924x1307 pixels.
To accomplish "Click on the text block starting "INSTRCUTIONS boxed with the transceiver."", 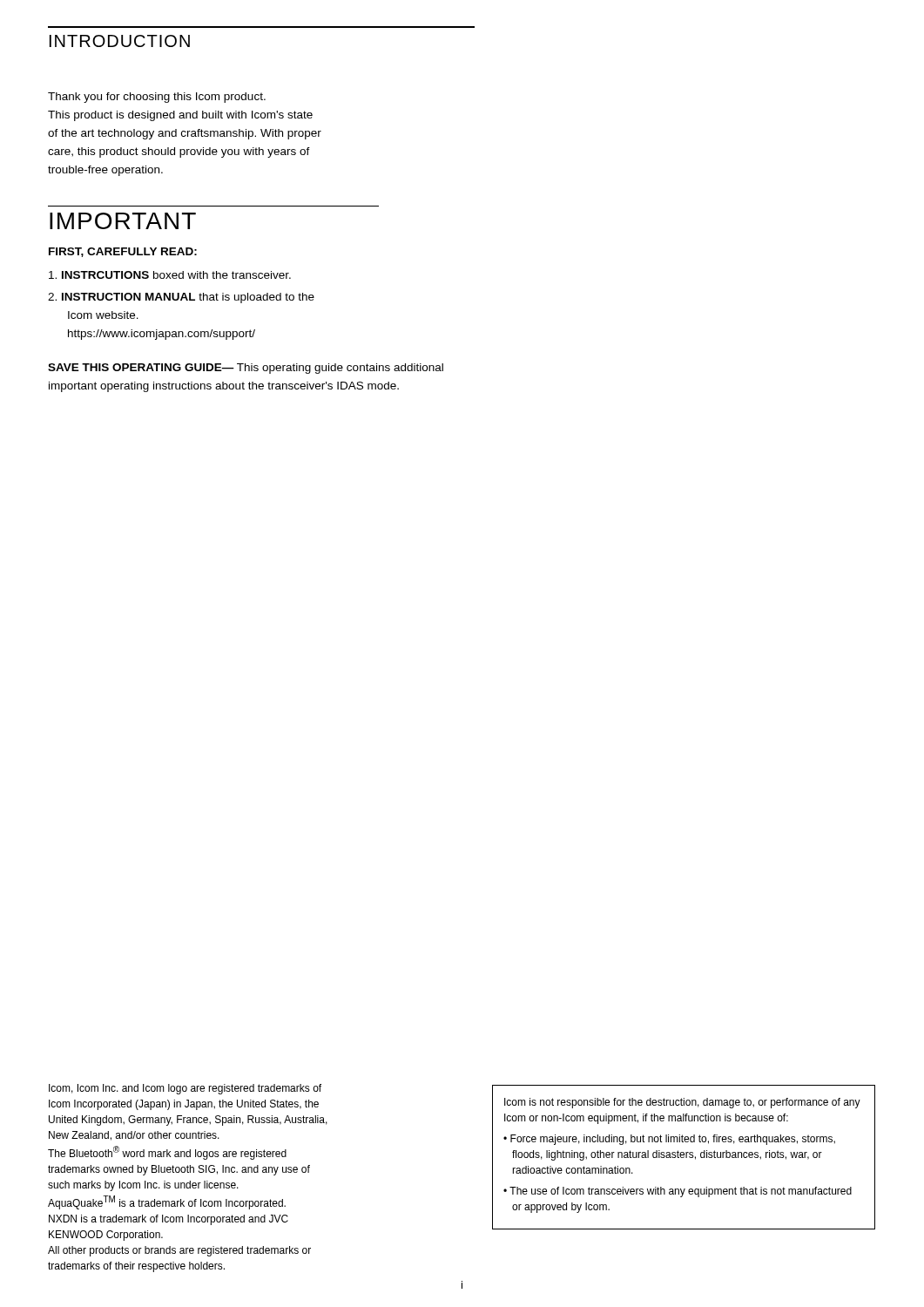I will tap(170, 275).
